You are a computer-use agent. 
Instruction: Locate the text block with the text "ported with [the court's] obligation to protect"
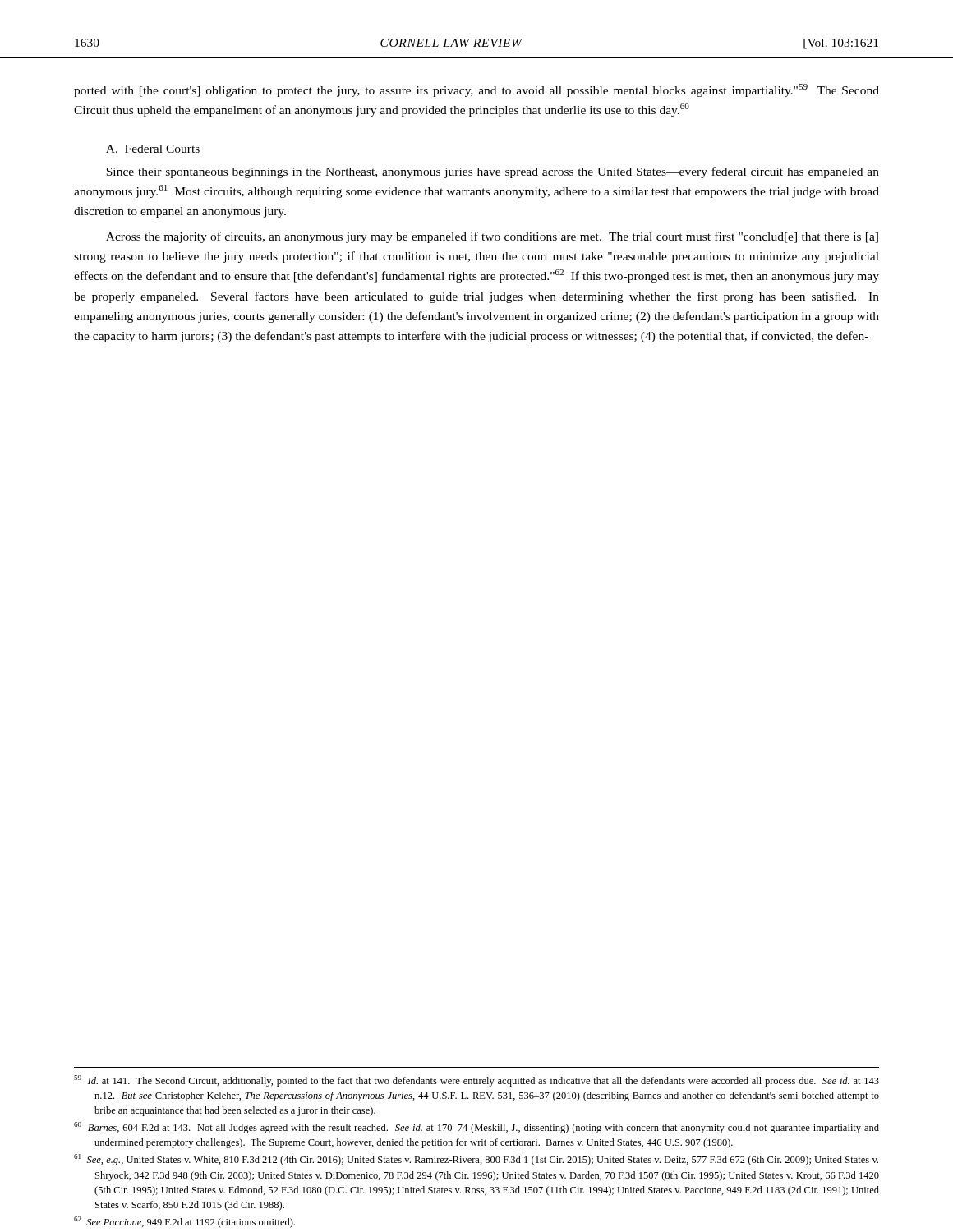pyautogui.click(x=476, y=99)
